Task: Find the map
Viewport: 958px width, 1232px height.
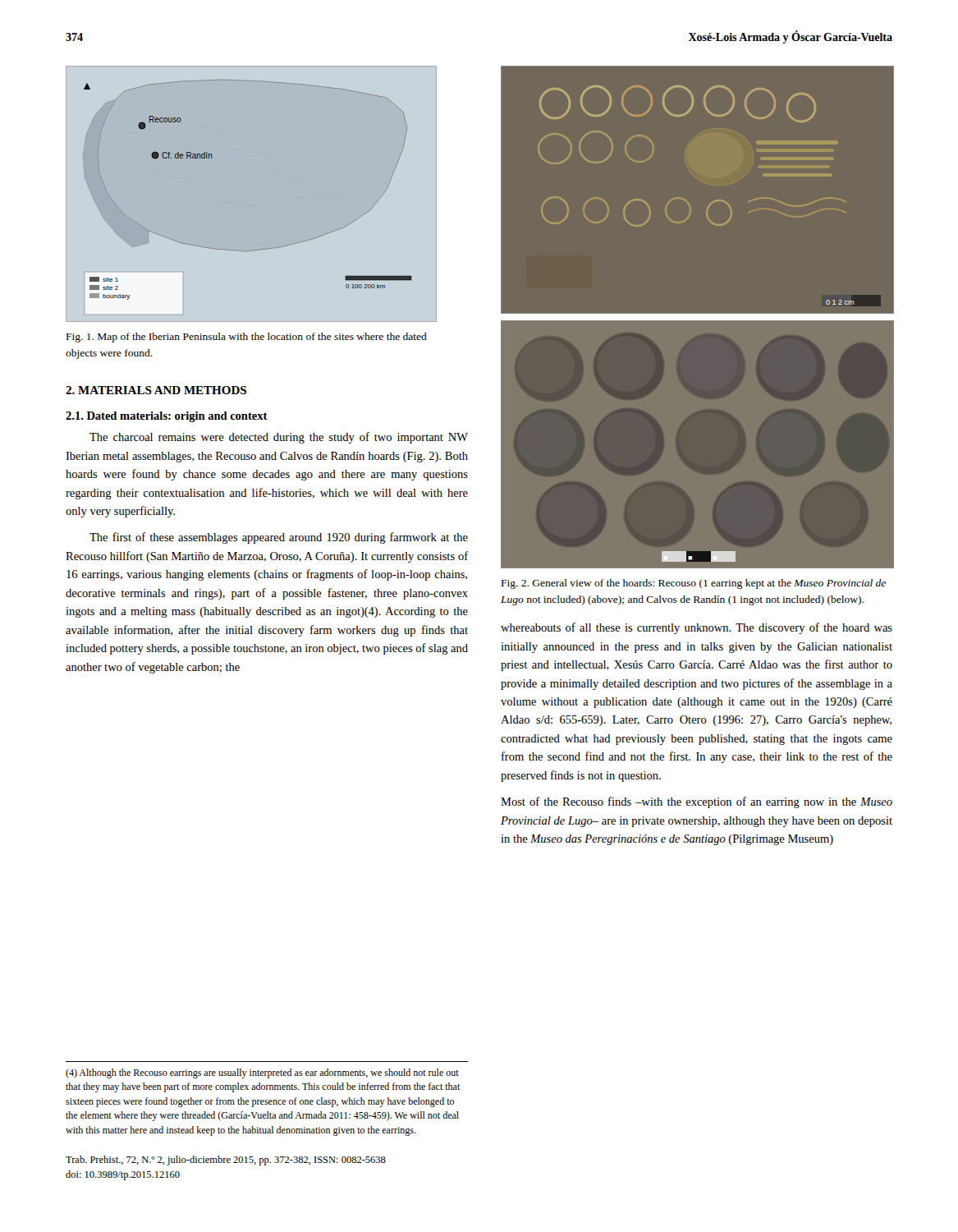Action: pyautogui.click(x=267, y=194)
